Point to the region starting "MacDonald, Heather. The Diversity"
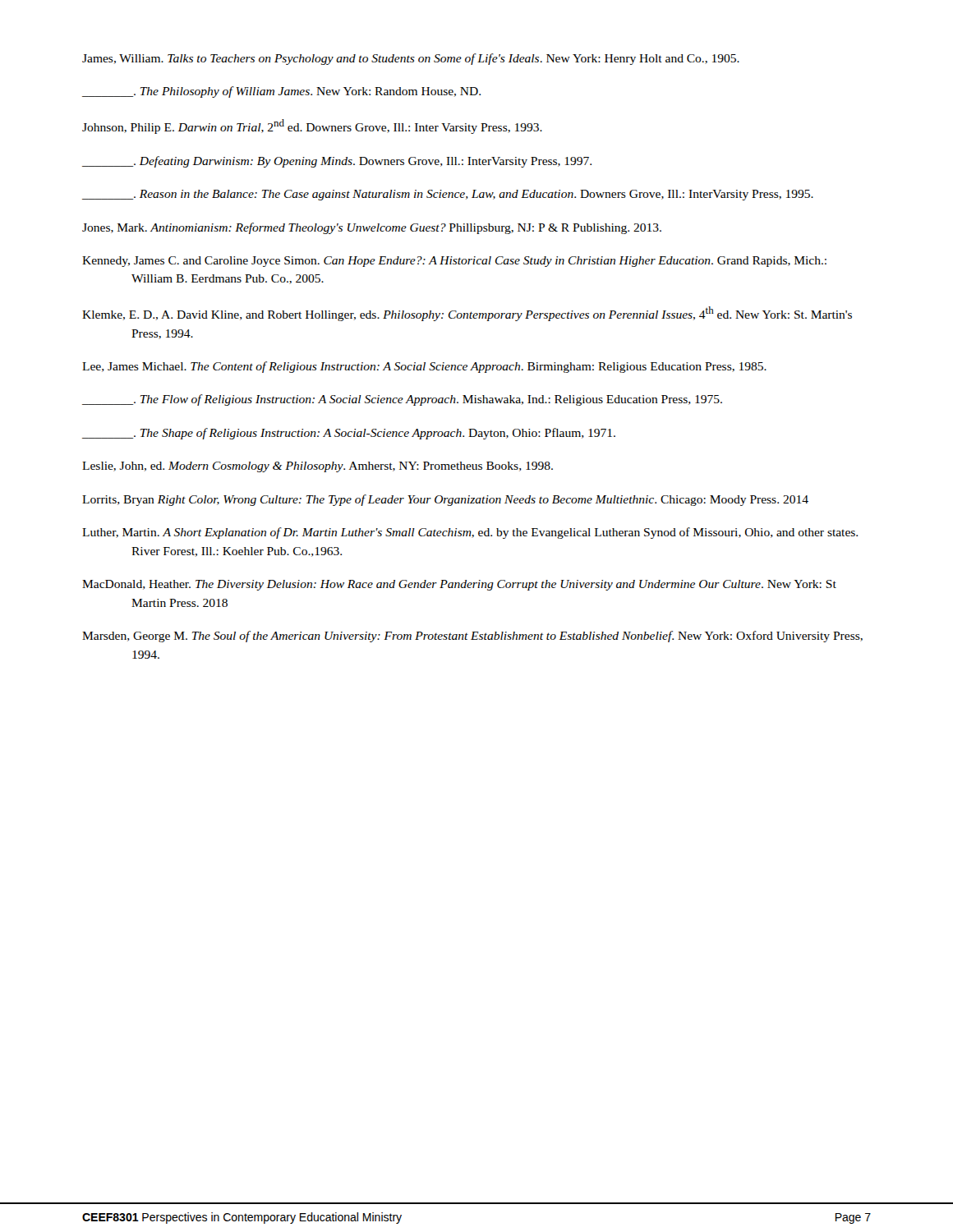953x1232 pixels. 459,593
